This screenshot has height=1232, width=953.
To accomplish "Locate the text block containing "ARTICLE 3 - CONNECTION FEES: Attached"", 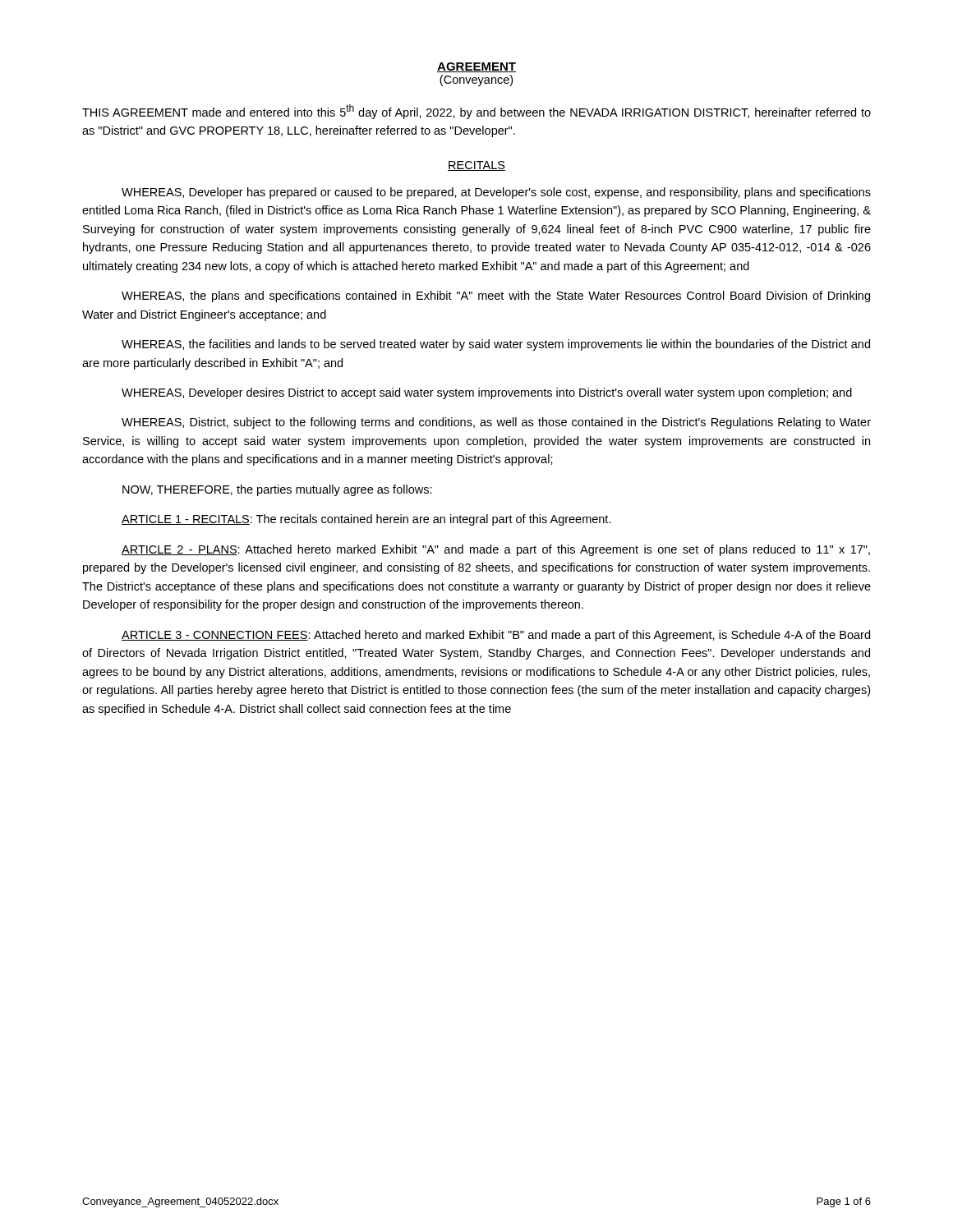I will coord(476,672).
